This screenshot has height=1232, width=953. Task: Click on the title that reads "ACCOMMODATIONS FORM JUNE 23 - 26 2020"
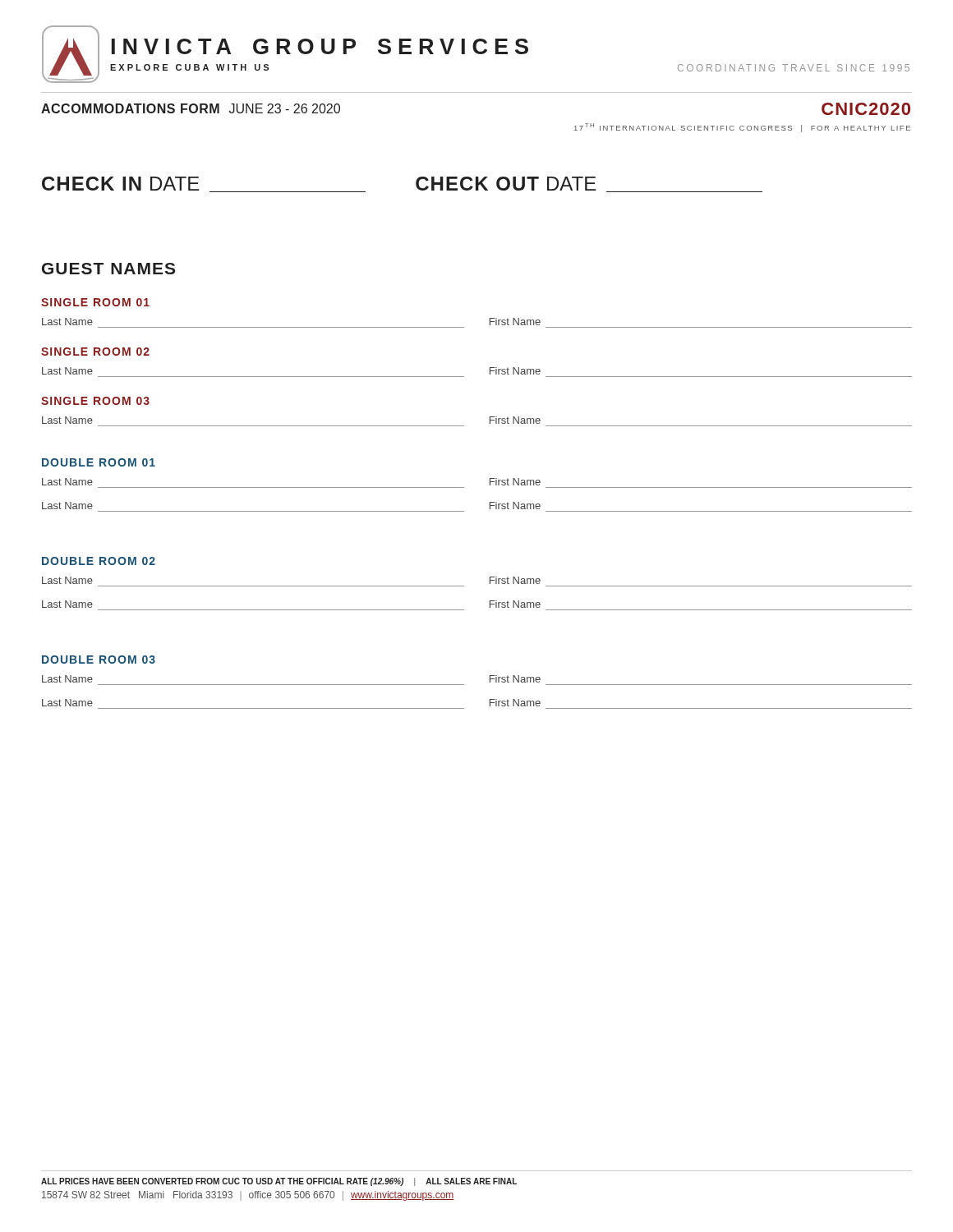[191, 109]
